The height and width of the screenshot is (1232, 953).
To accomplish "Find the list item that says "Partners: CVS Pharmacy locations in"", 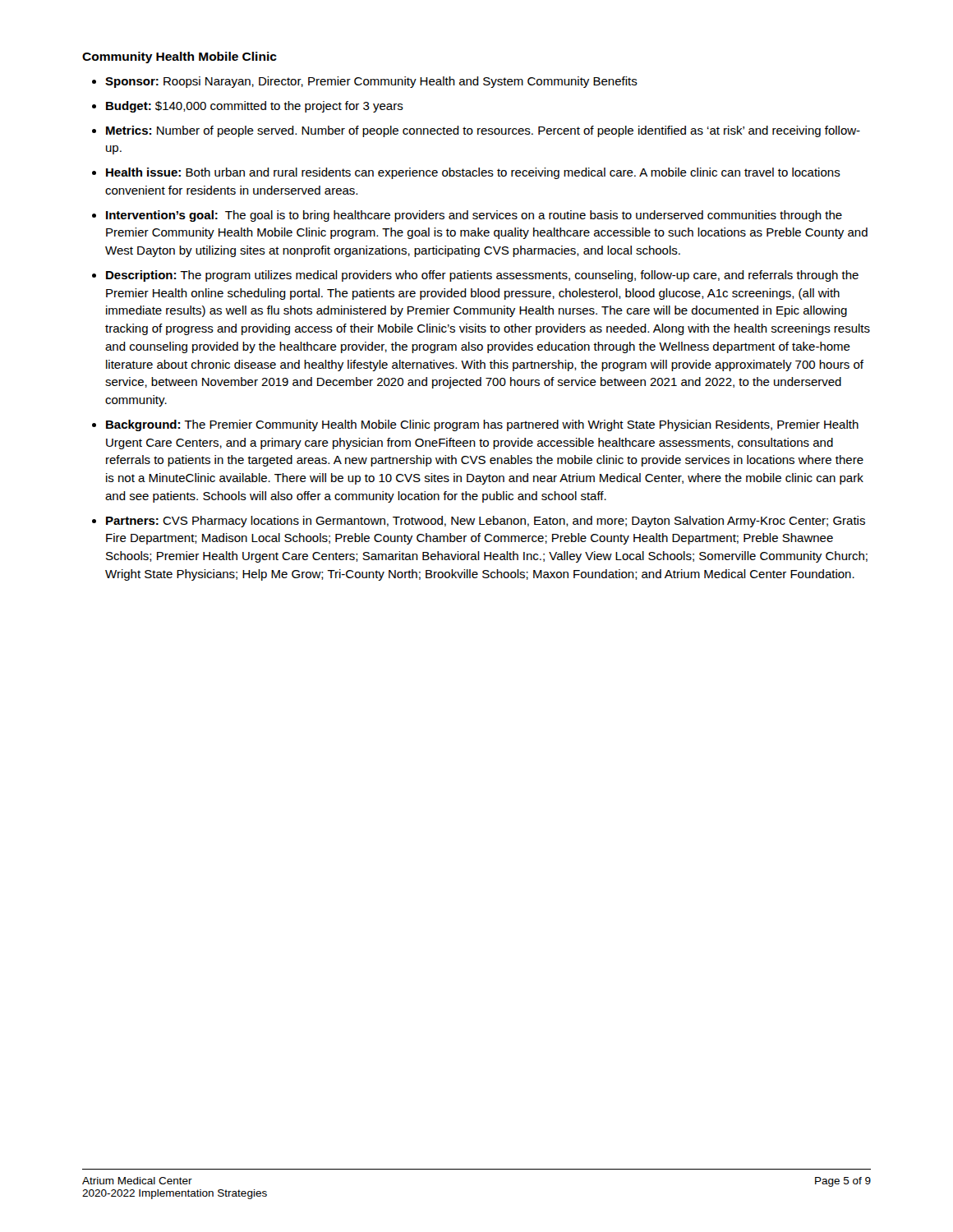I will 487,547.
